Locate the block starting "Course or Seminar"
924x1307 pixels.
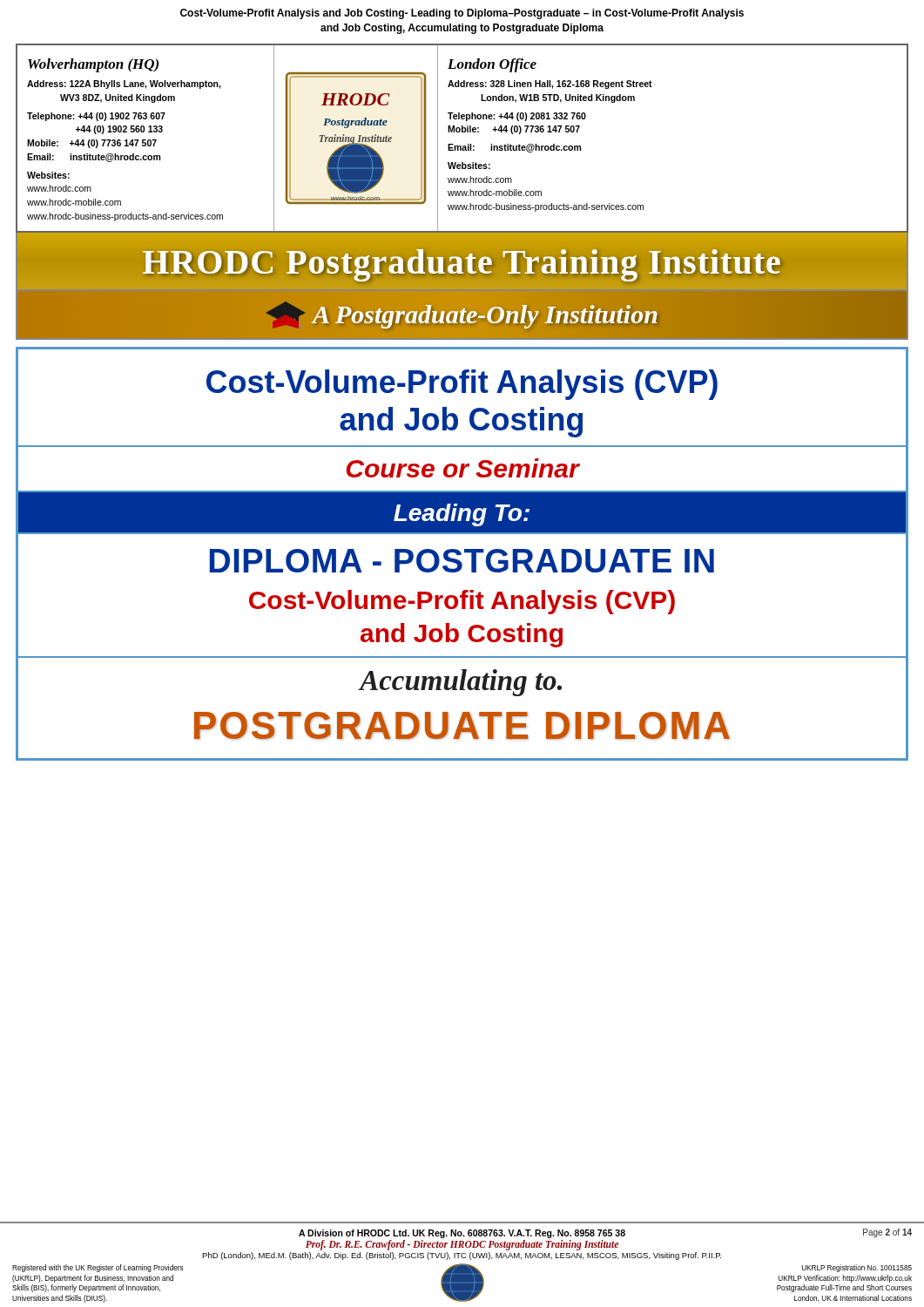pos(462,468)
